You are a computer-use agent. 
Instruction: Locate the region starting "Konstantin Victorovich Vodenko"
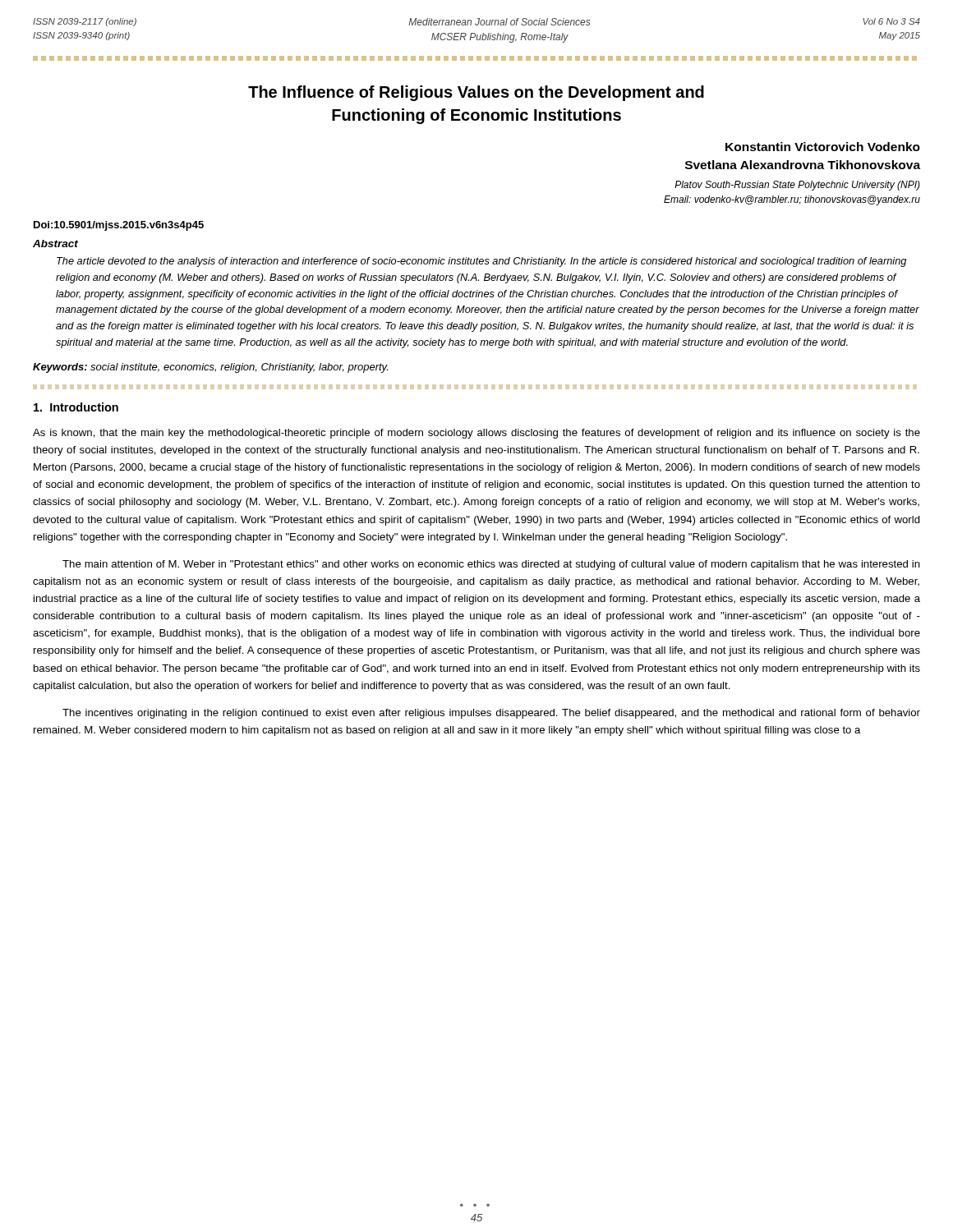point(822,147)
